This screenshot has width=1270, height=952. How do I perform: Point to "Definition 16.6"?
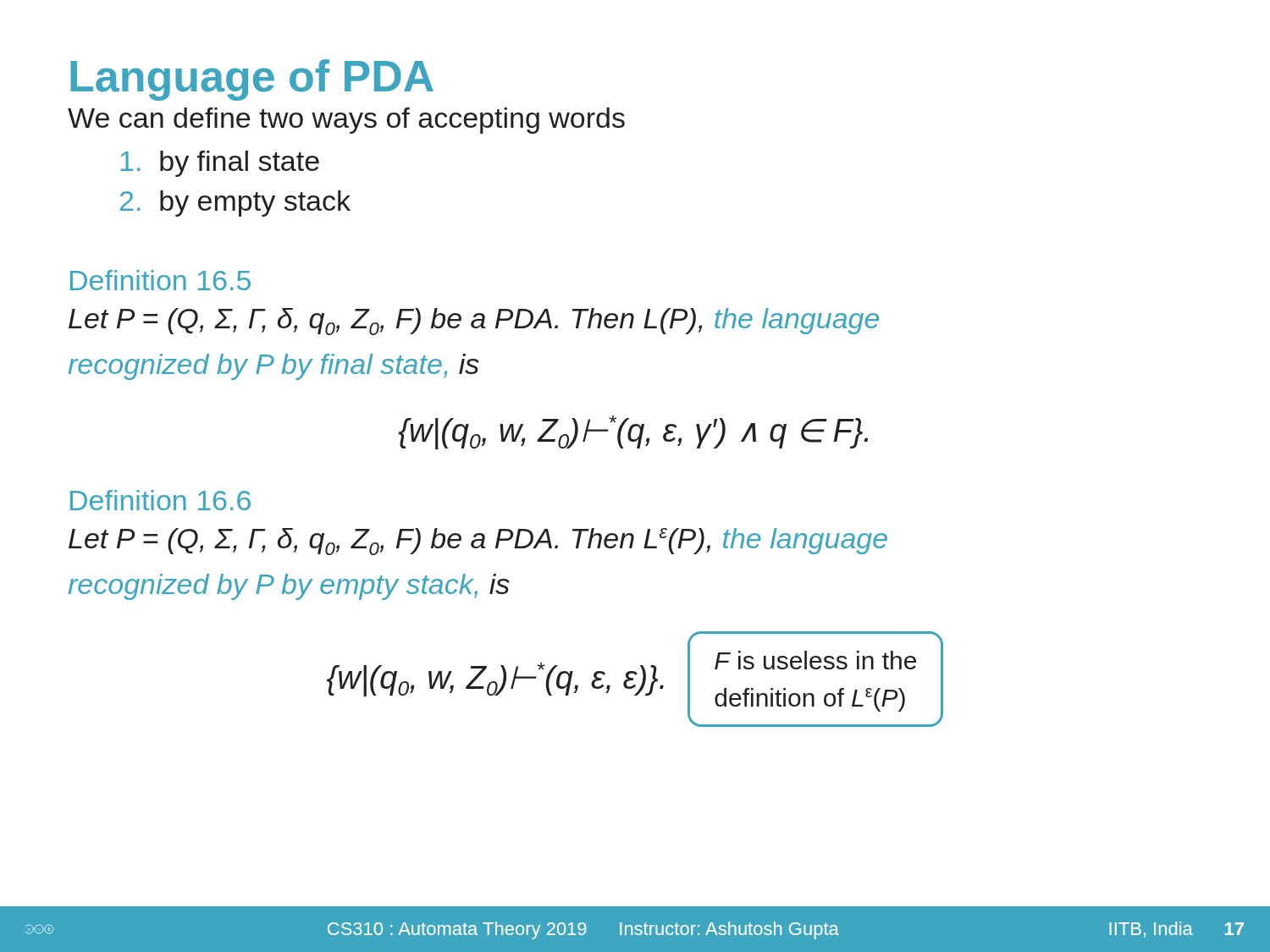point(160,500)
